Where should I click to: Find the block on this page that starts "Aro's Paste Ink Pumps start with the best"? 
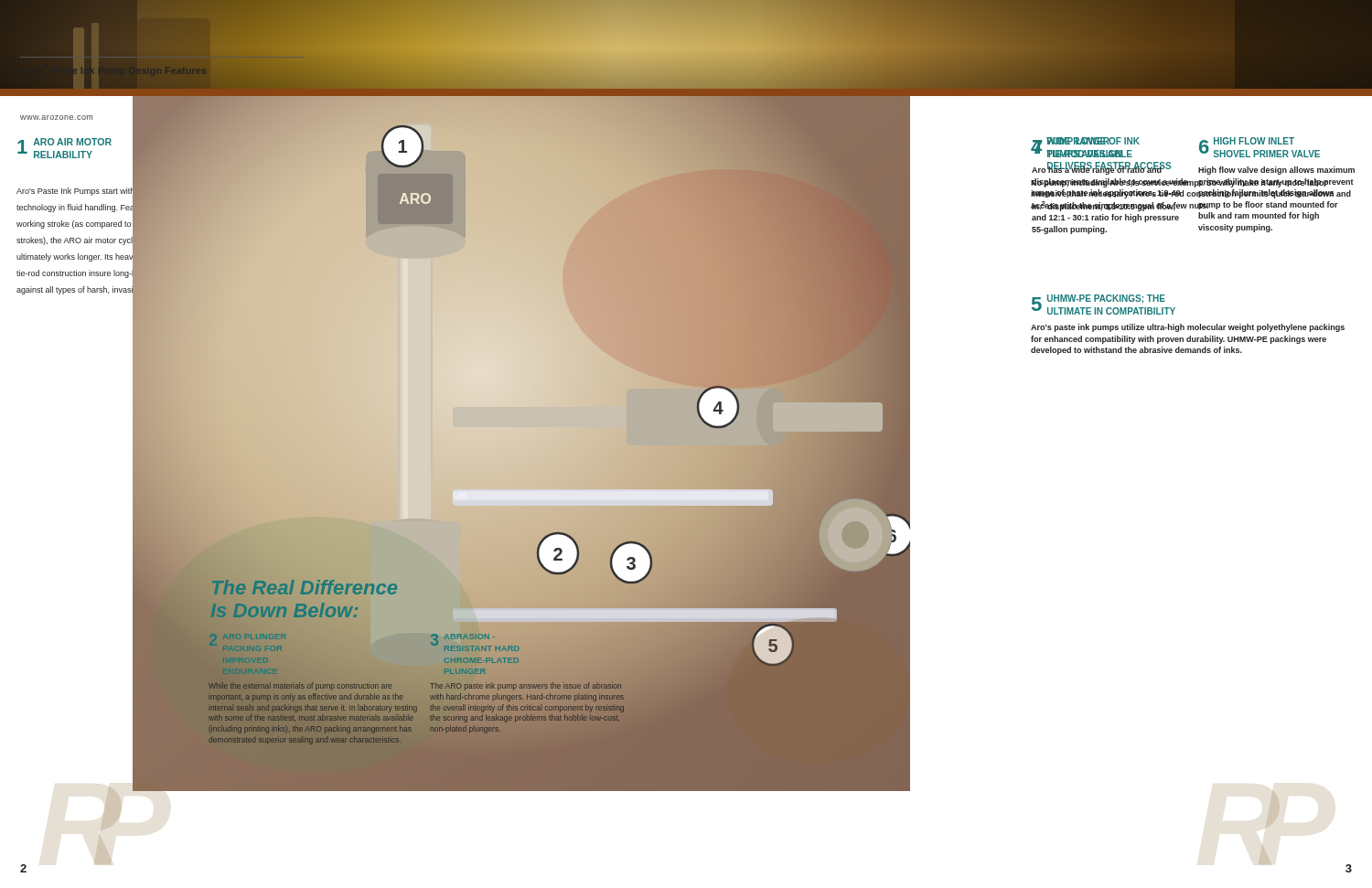click(x=109, y=241)
